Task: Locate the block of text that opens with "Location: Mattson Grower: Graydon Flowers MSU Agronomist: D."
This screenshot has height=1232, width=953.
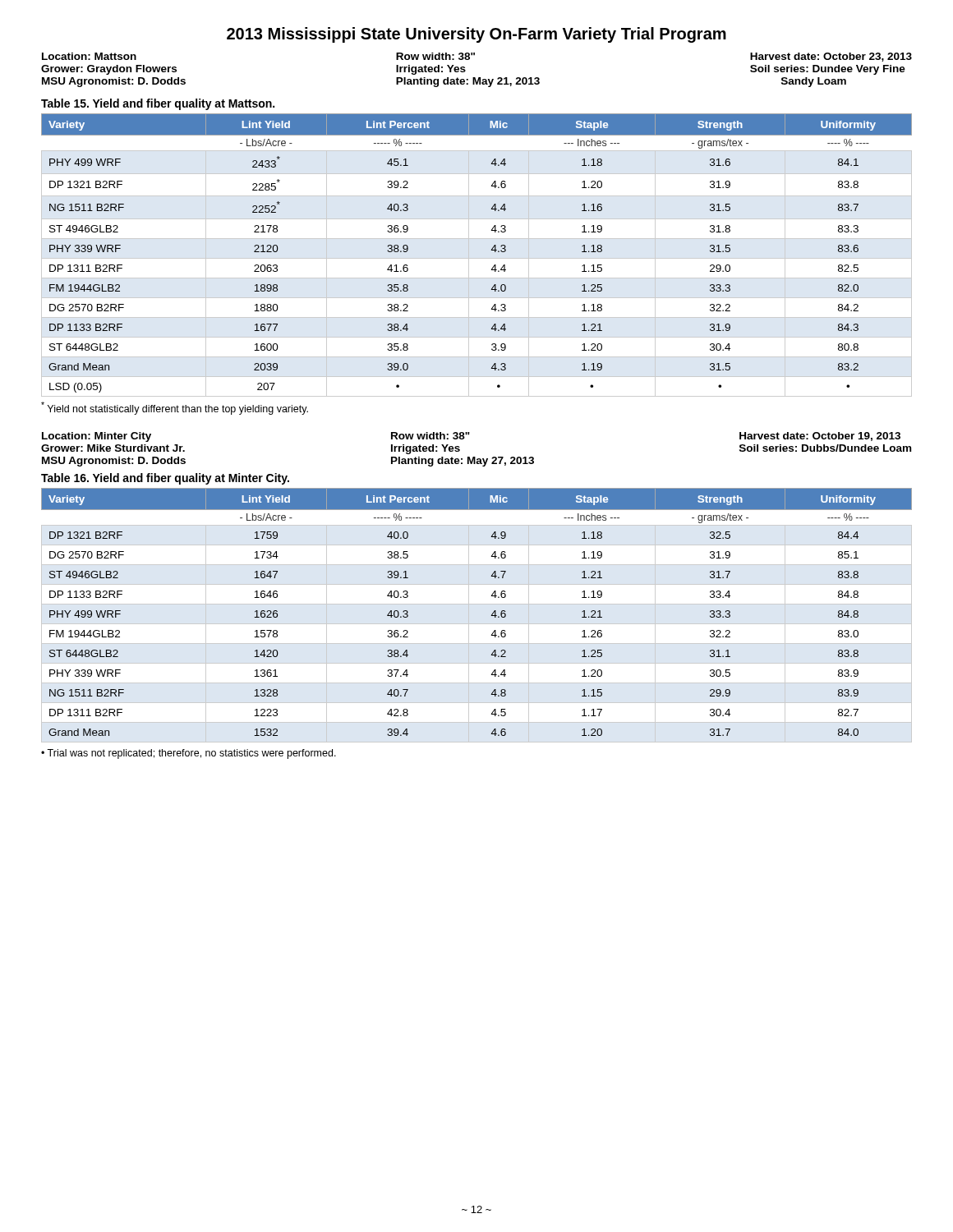Action: coord(476,69)
